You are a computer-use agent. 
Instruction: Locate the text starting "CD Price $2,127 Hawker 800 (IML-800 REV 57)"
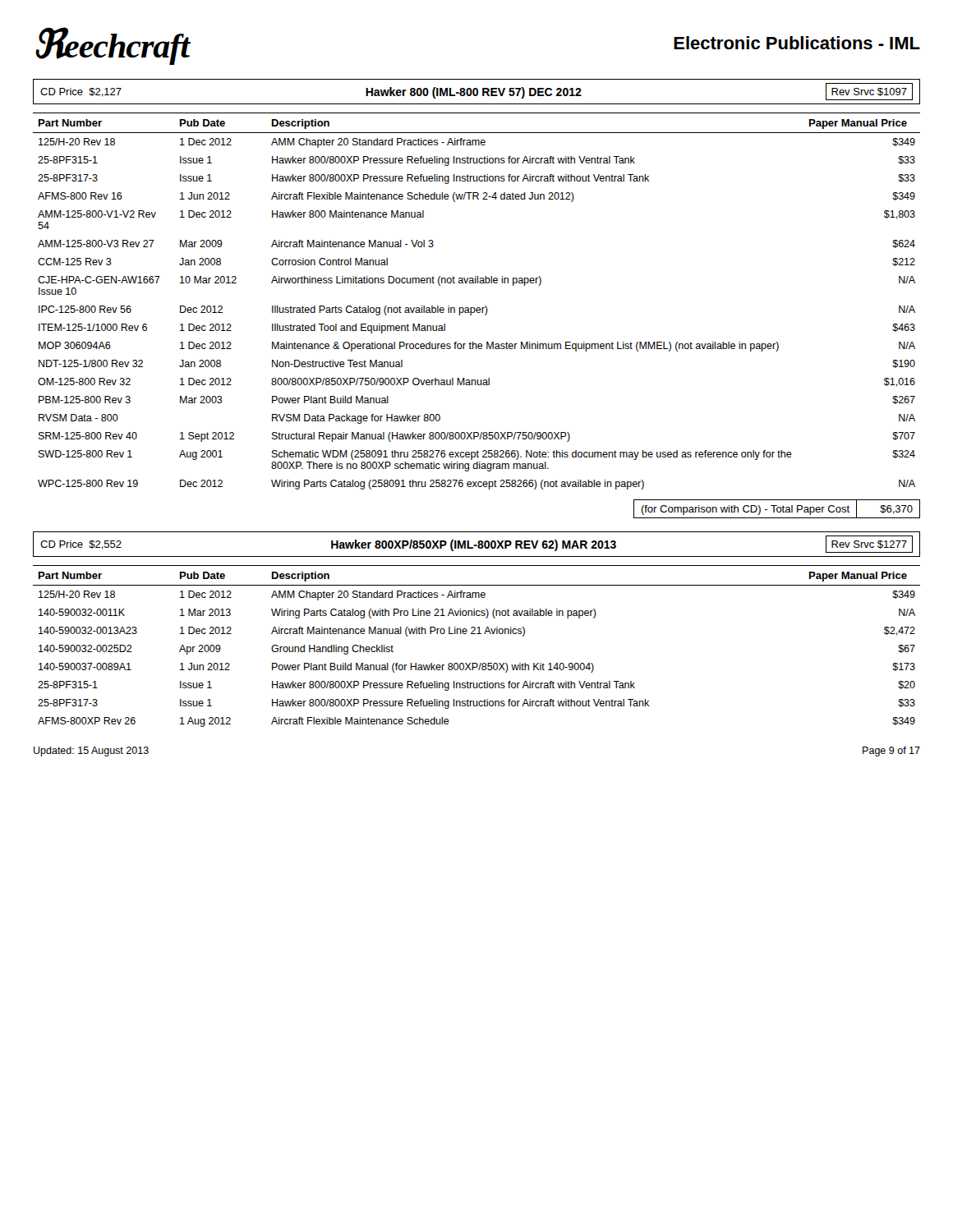476,92
